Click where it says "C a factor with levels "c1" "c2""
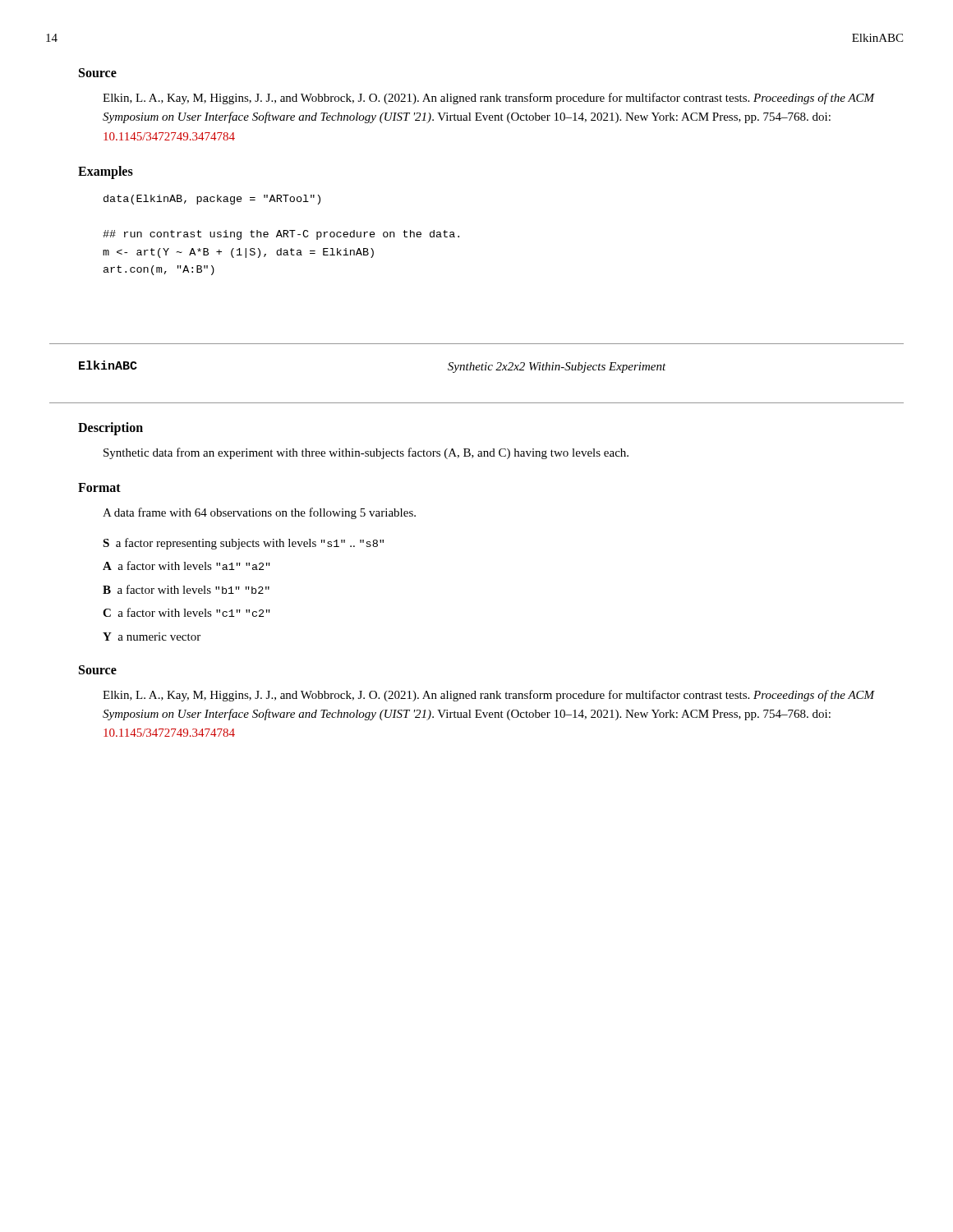 [x=187, y=613]
